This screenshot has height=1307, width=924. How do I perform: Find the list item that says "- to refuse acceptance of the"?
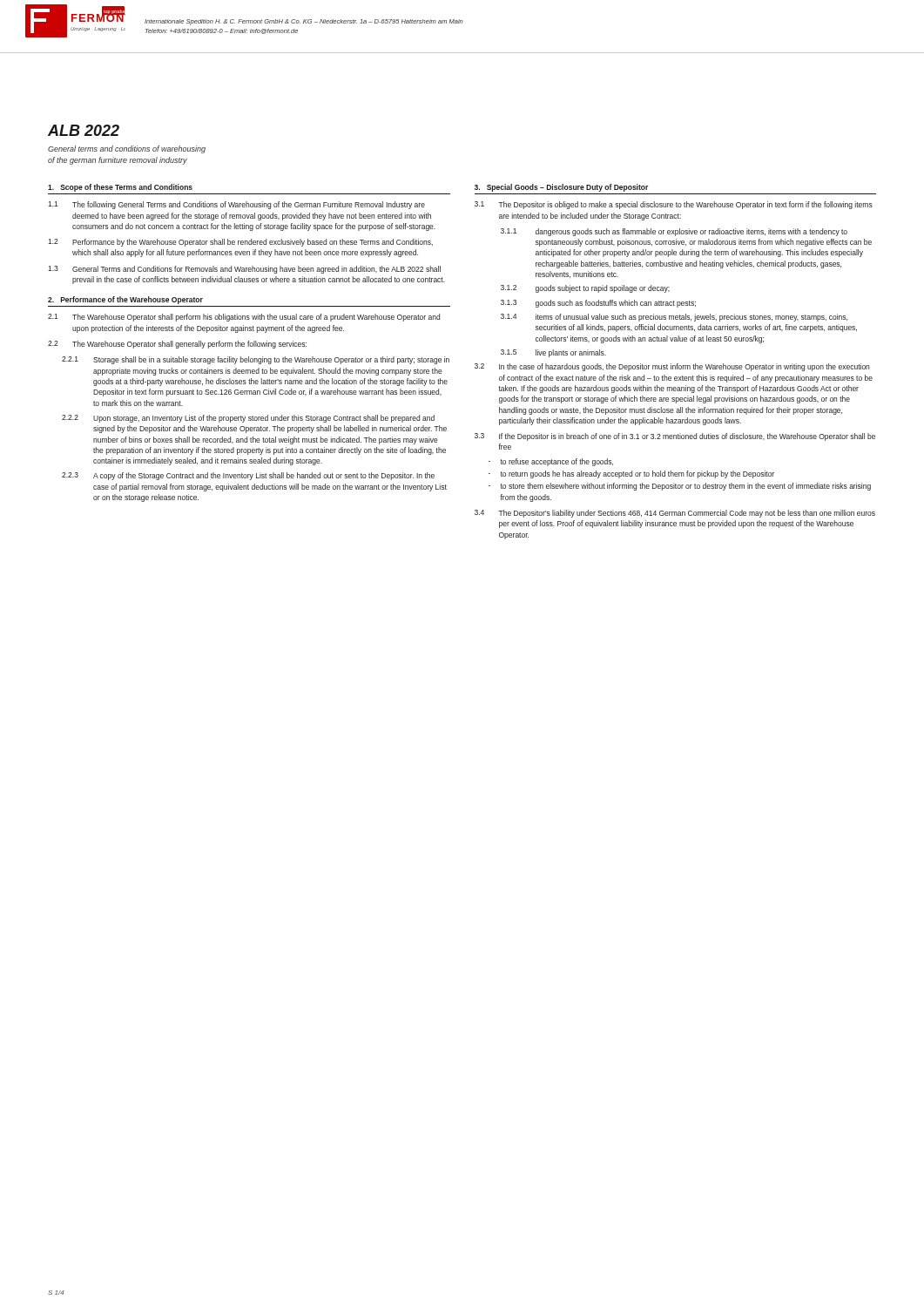tap(682, 462)
